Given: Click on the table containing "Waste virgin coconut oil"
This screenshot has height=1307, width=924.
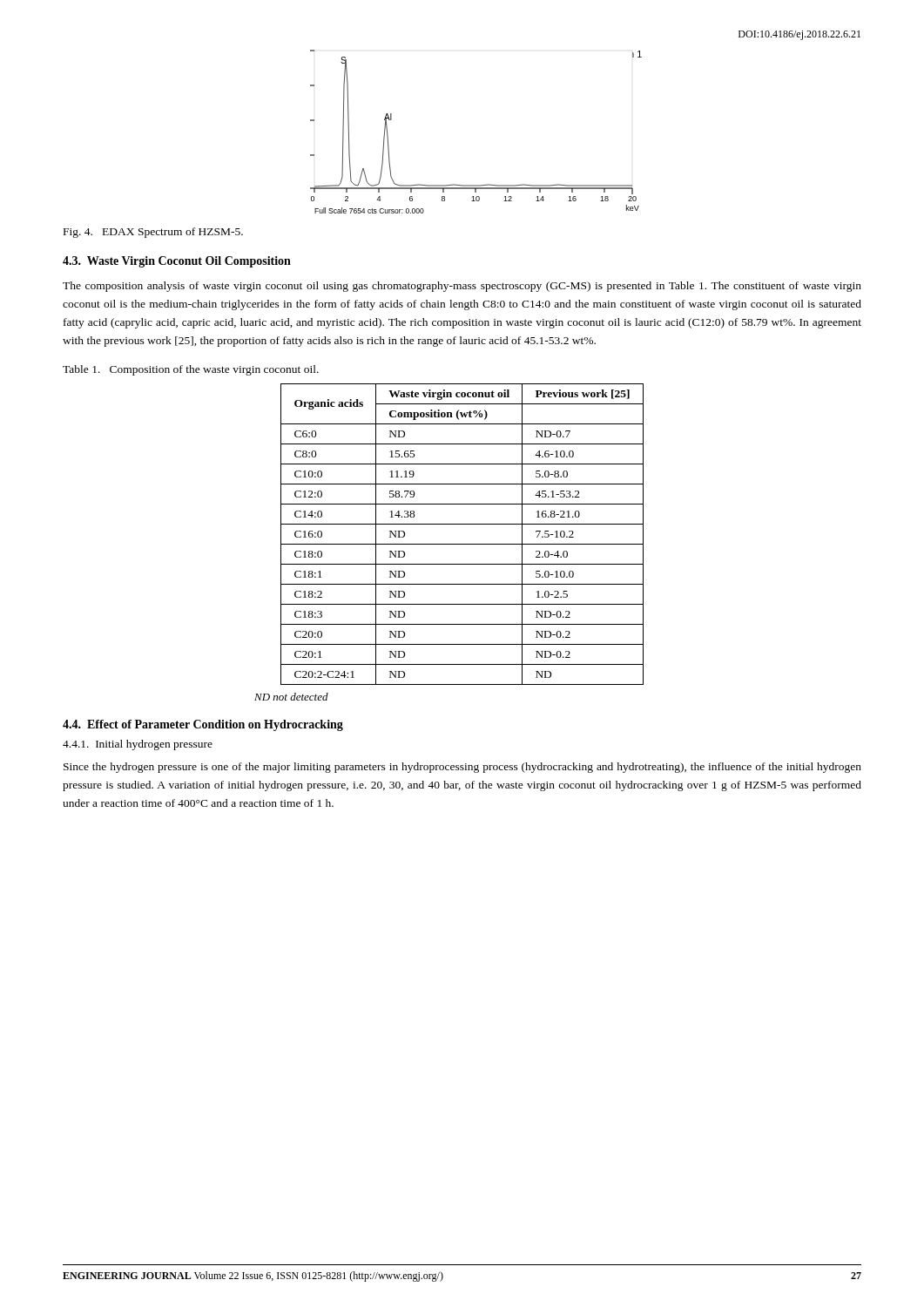Looking at the screenshot, I should [x=462, y=534].
